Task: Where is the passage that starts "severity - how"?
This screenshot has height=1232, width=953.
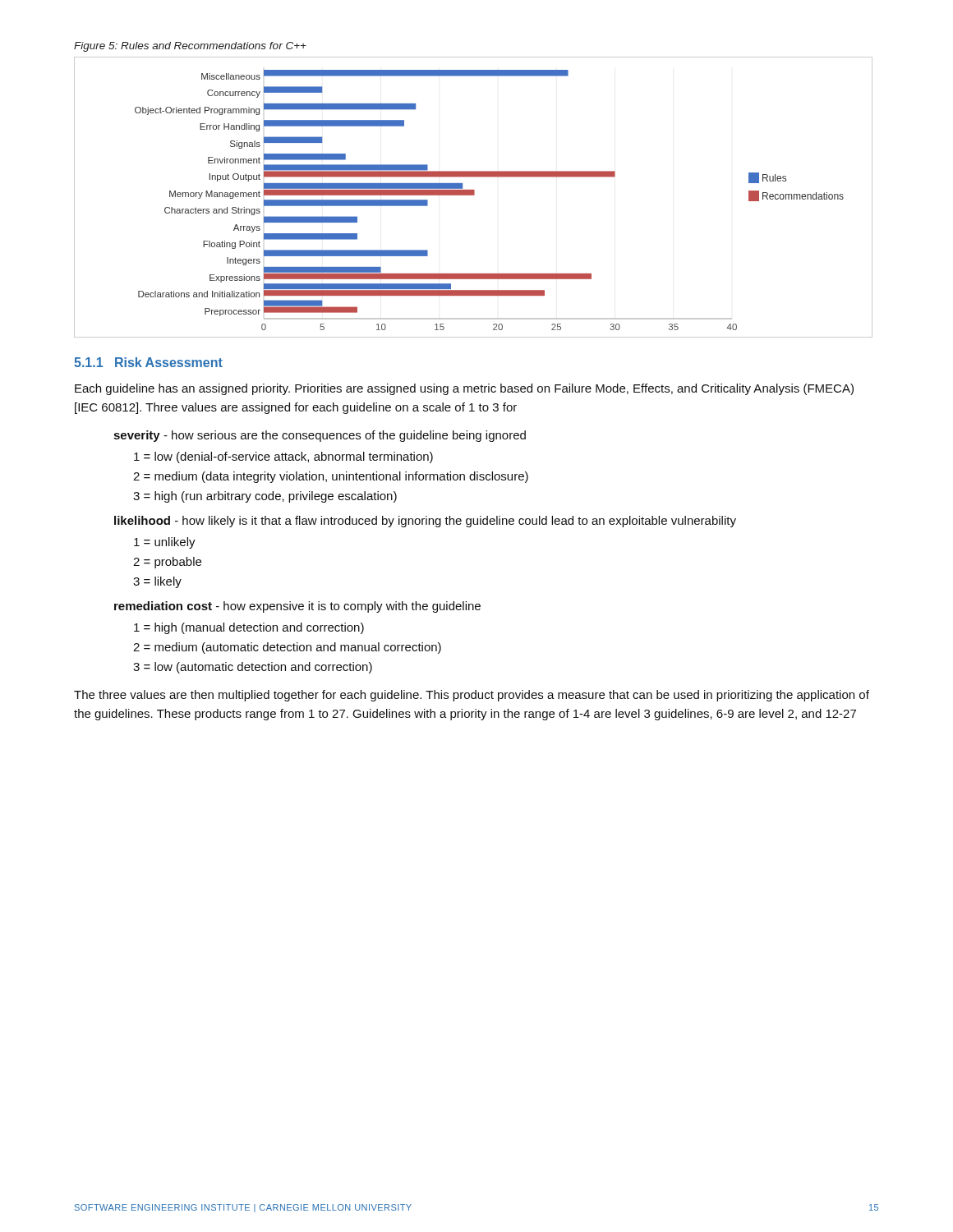Action: pyautogui.click(x=320, y=434)
